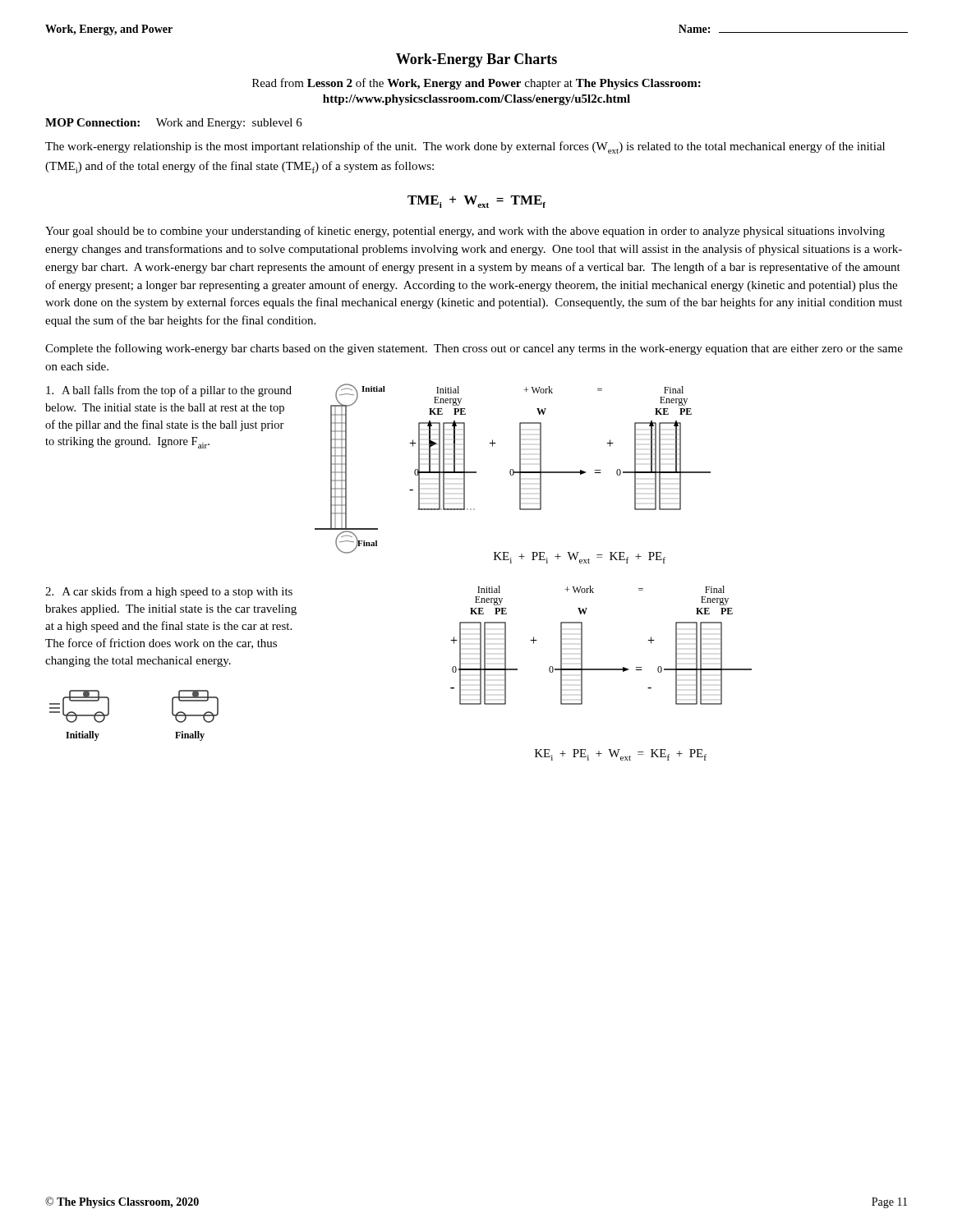This screenshot has height=1232, width=953.
Task: Point to the block beginning "2. A car"
Action: [173, 667]
